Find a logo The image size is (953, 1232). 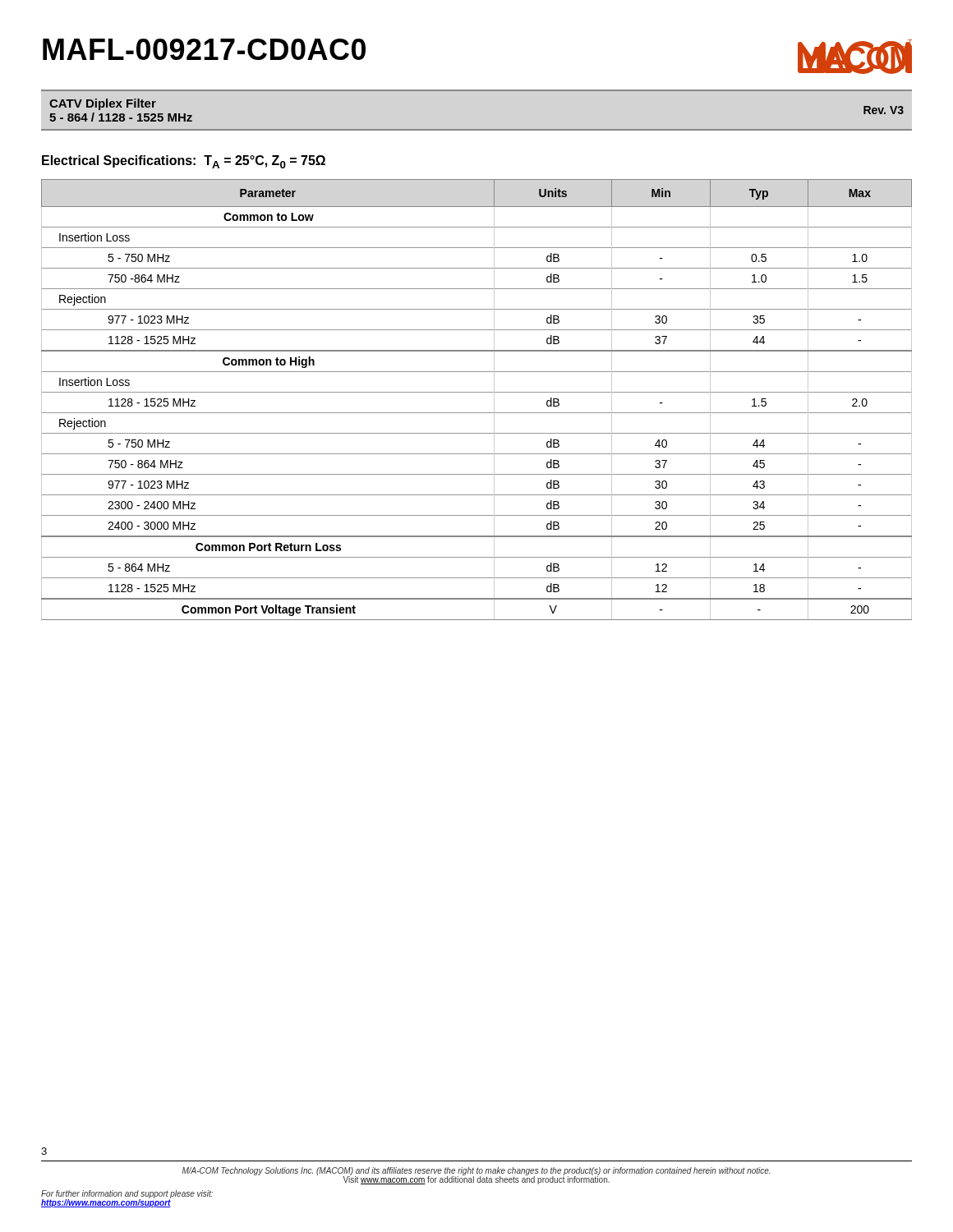pos(854,57)
